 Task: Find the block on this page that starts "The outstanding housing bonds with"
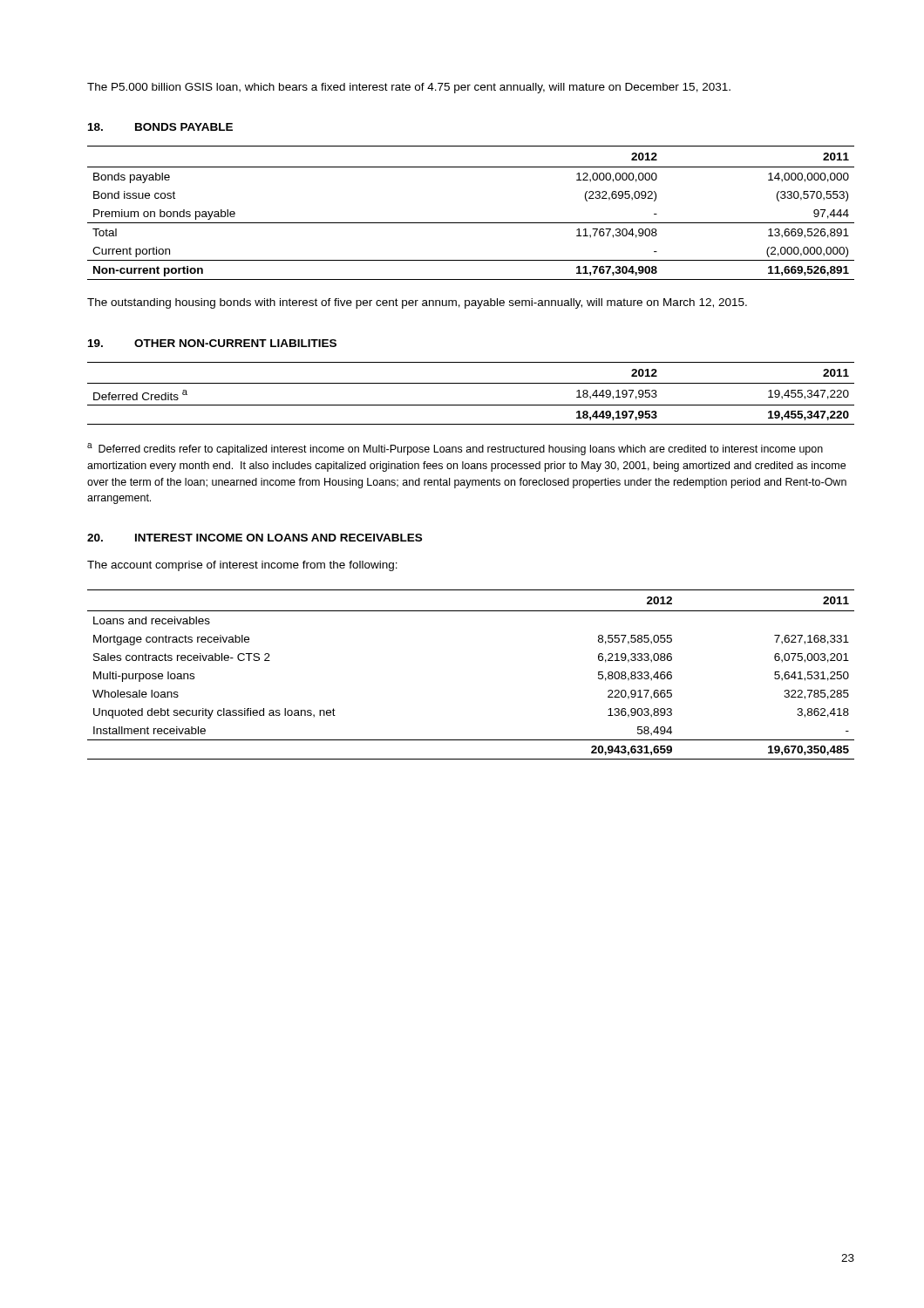[417, 302]
